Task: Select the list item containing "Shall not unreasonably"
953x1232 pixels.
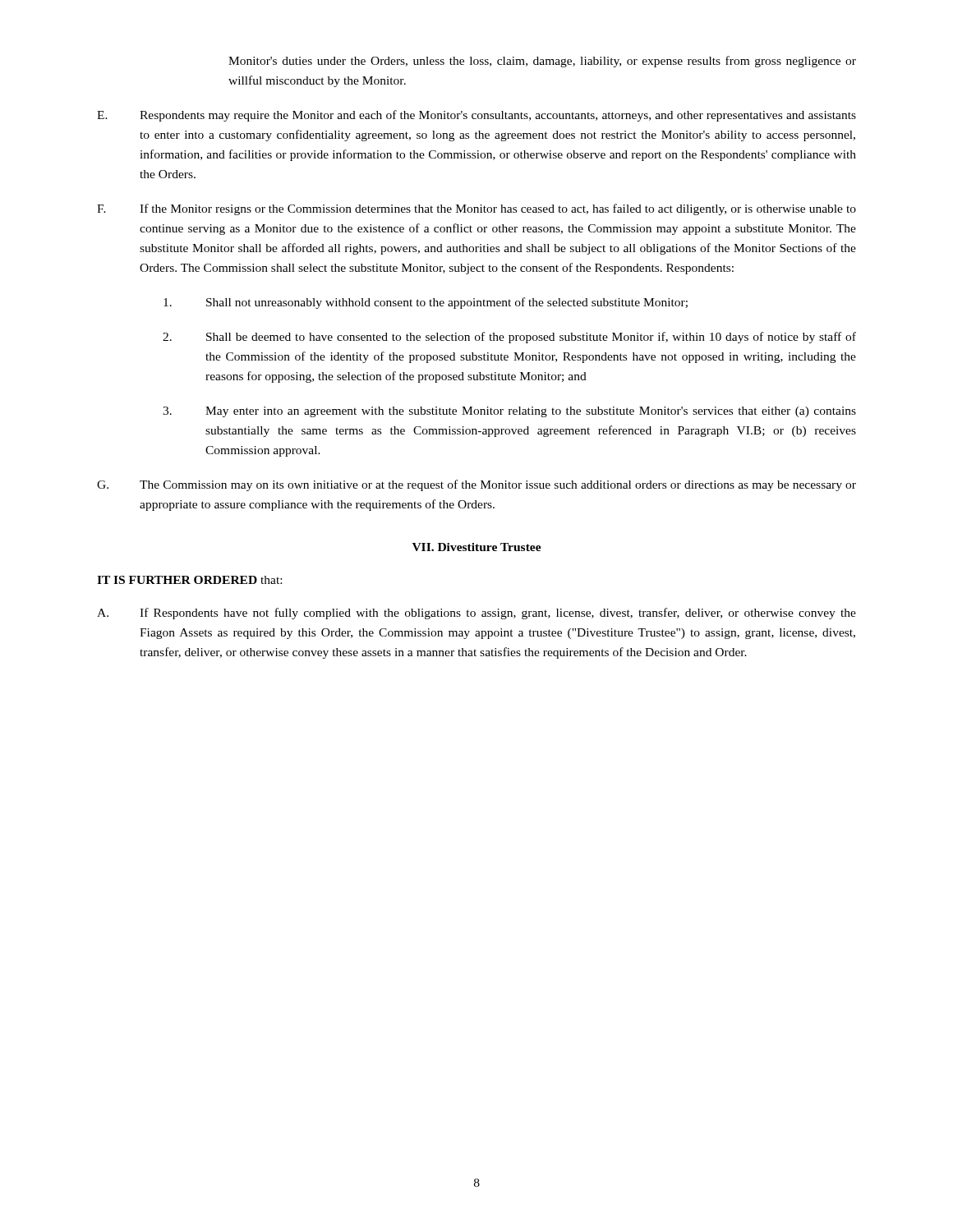Action: (x=509, y=302)
